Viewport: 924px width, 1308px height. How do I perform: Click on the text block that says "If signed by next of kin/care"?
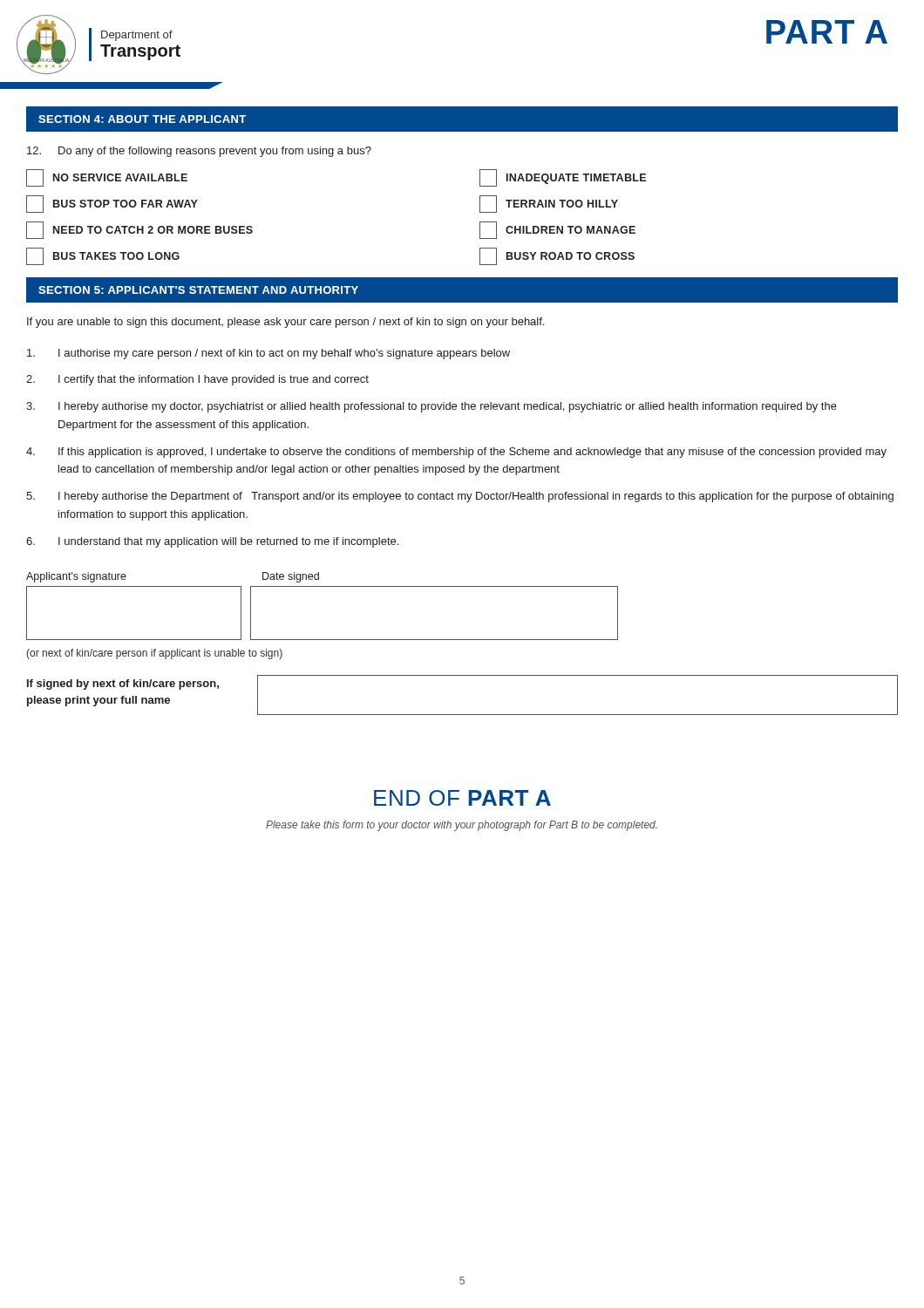coord(123,691)
